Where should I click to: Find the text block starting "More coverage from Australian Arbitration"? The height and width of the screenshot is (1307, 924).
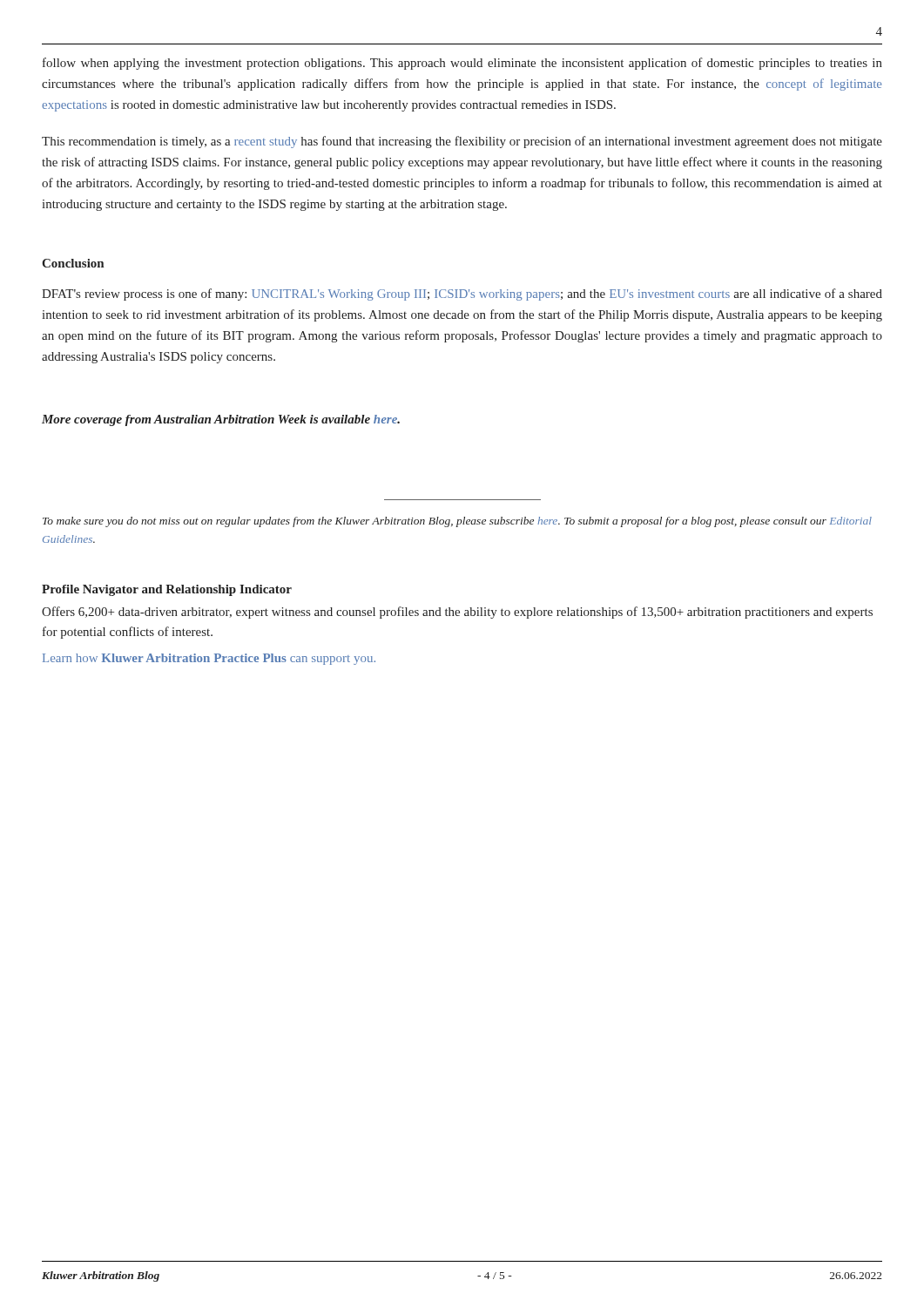pyautogui.click(x=221, y=419)
